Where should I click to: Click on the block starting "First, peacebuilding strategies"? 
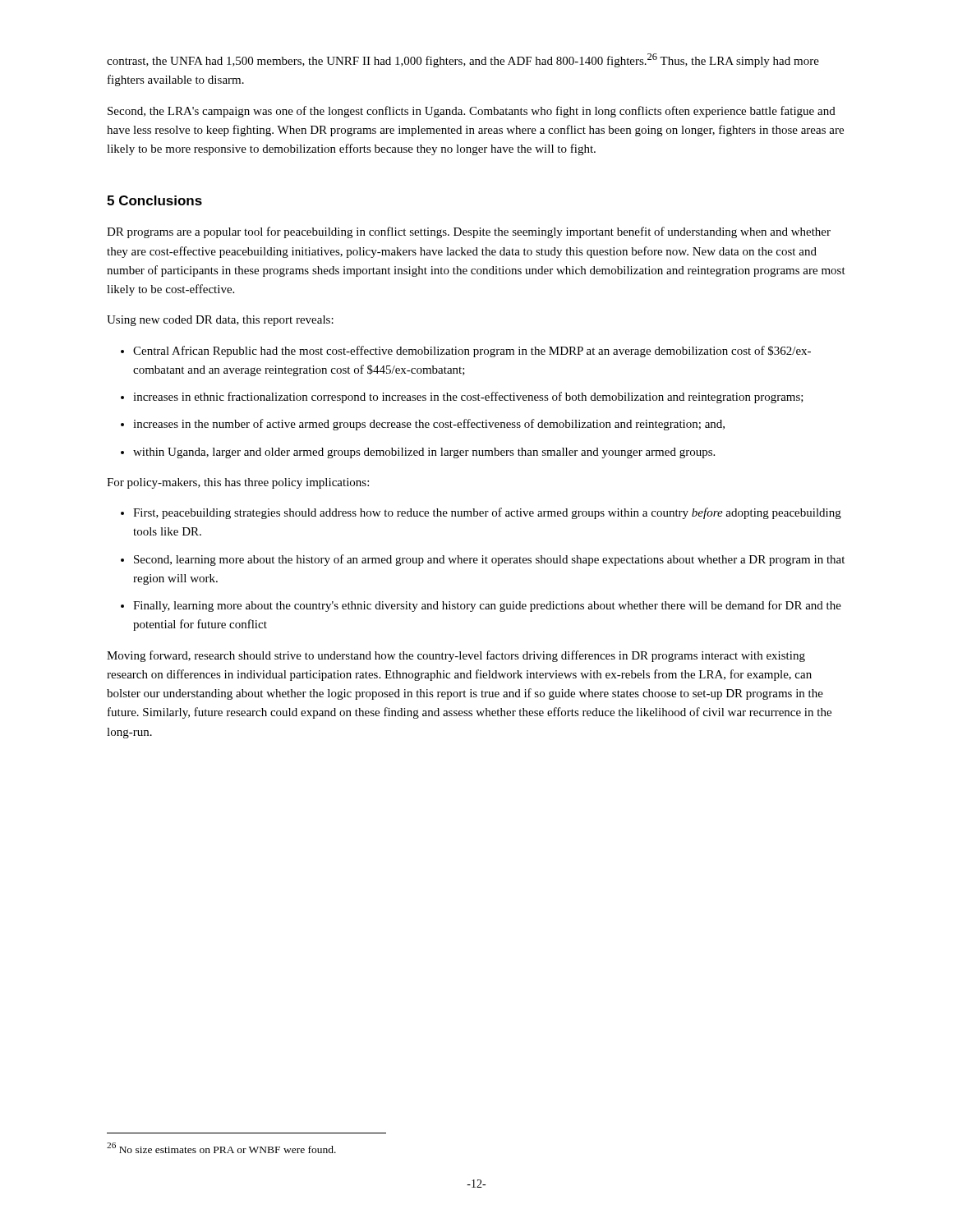487,522
